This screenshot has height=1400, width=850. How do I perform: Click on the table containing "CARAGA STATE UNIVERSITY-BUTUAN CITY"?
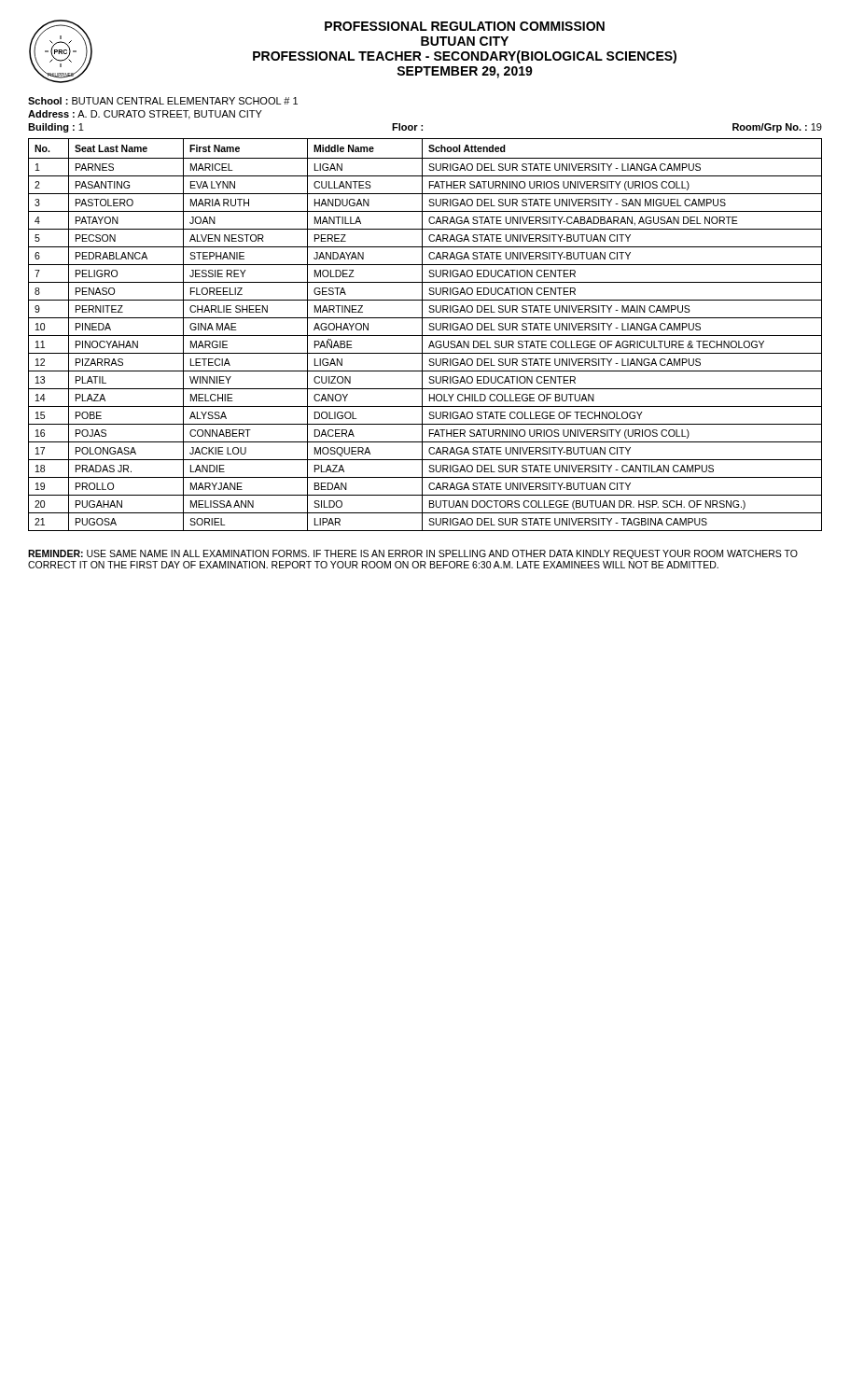(x=425, y=335)
